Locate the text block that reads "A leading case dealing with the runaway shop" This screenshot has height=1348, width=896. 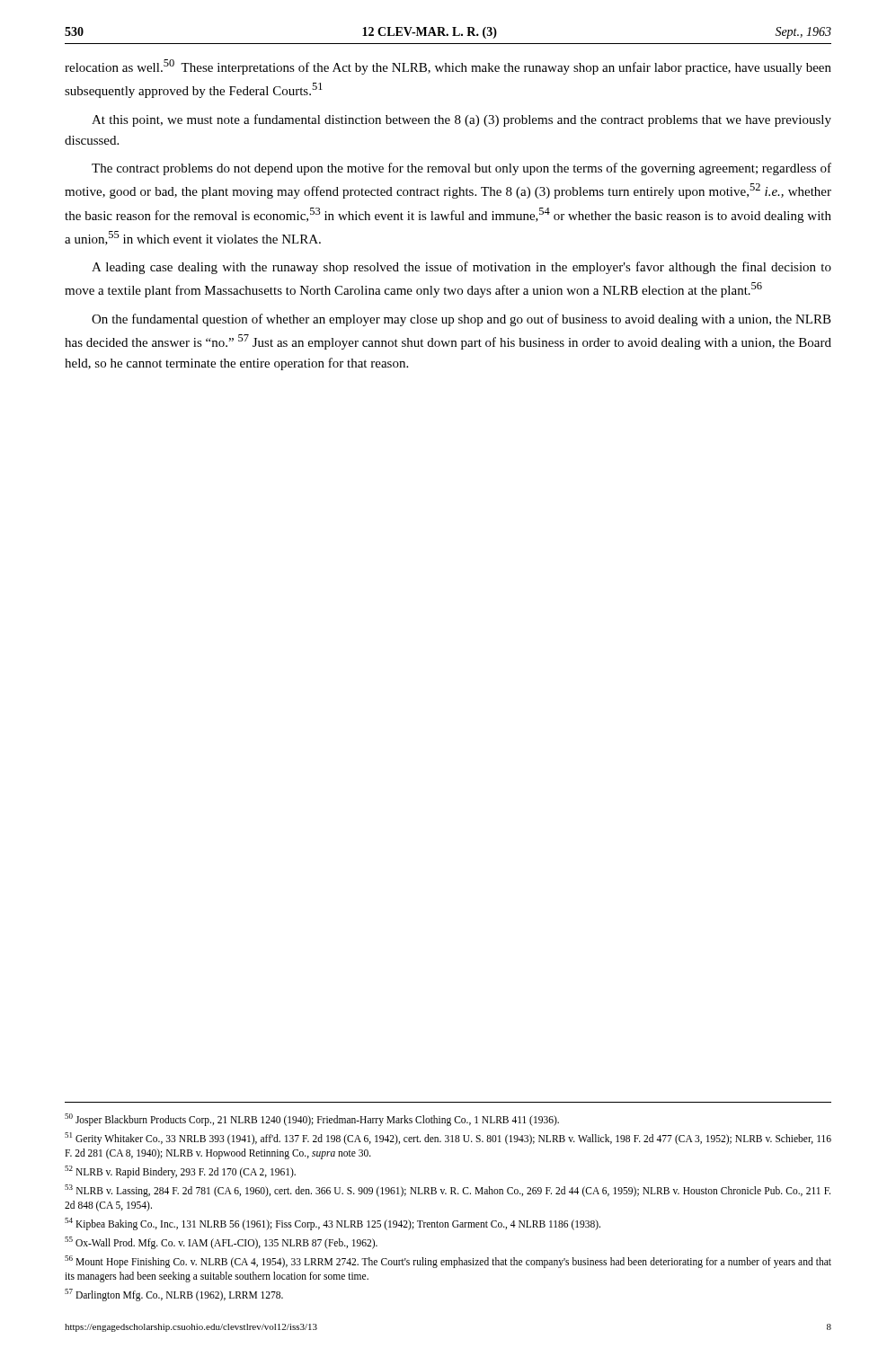click(x=448, y=279)
